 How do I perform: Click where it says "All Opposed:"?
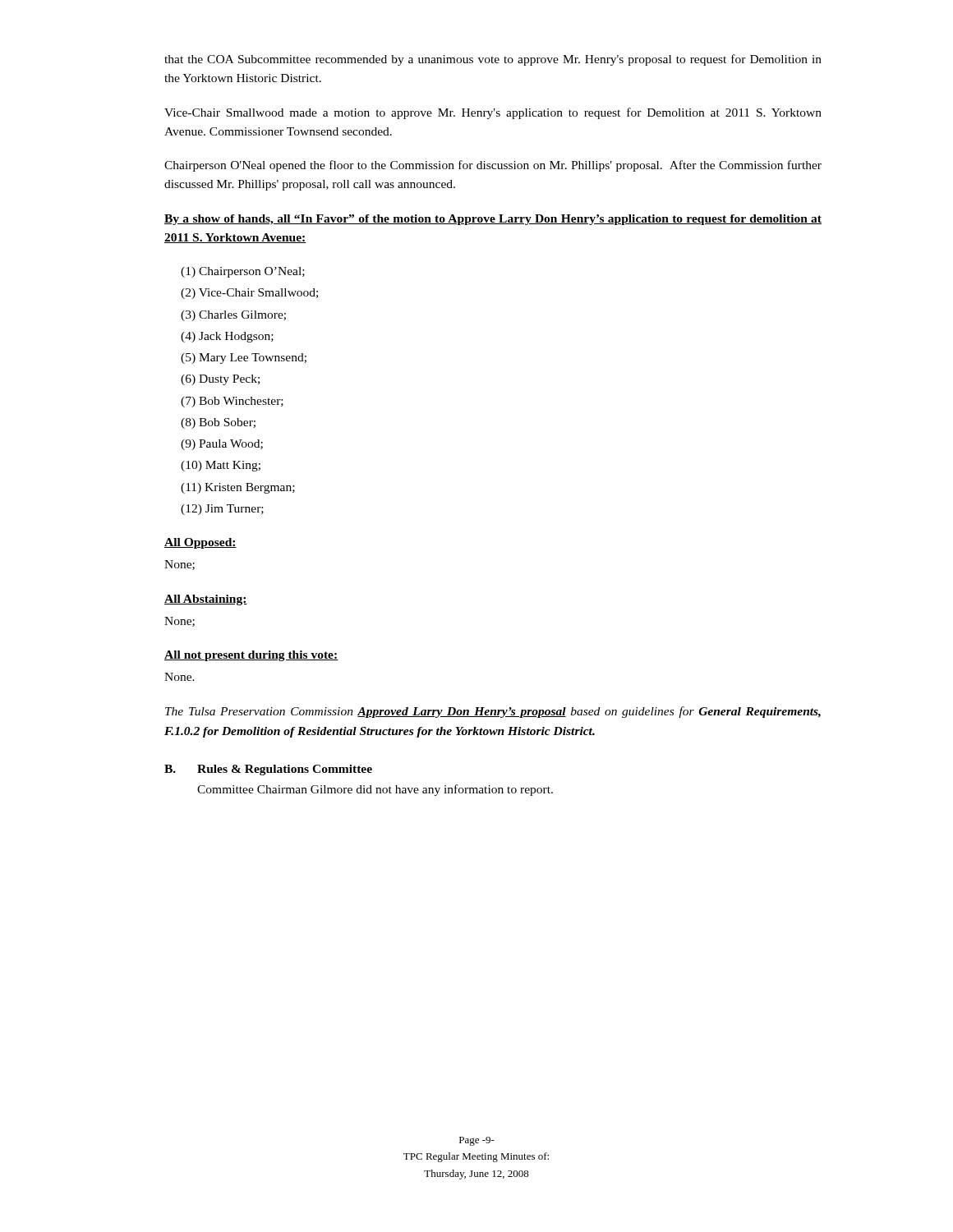click(200, 543)
